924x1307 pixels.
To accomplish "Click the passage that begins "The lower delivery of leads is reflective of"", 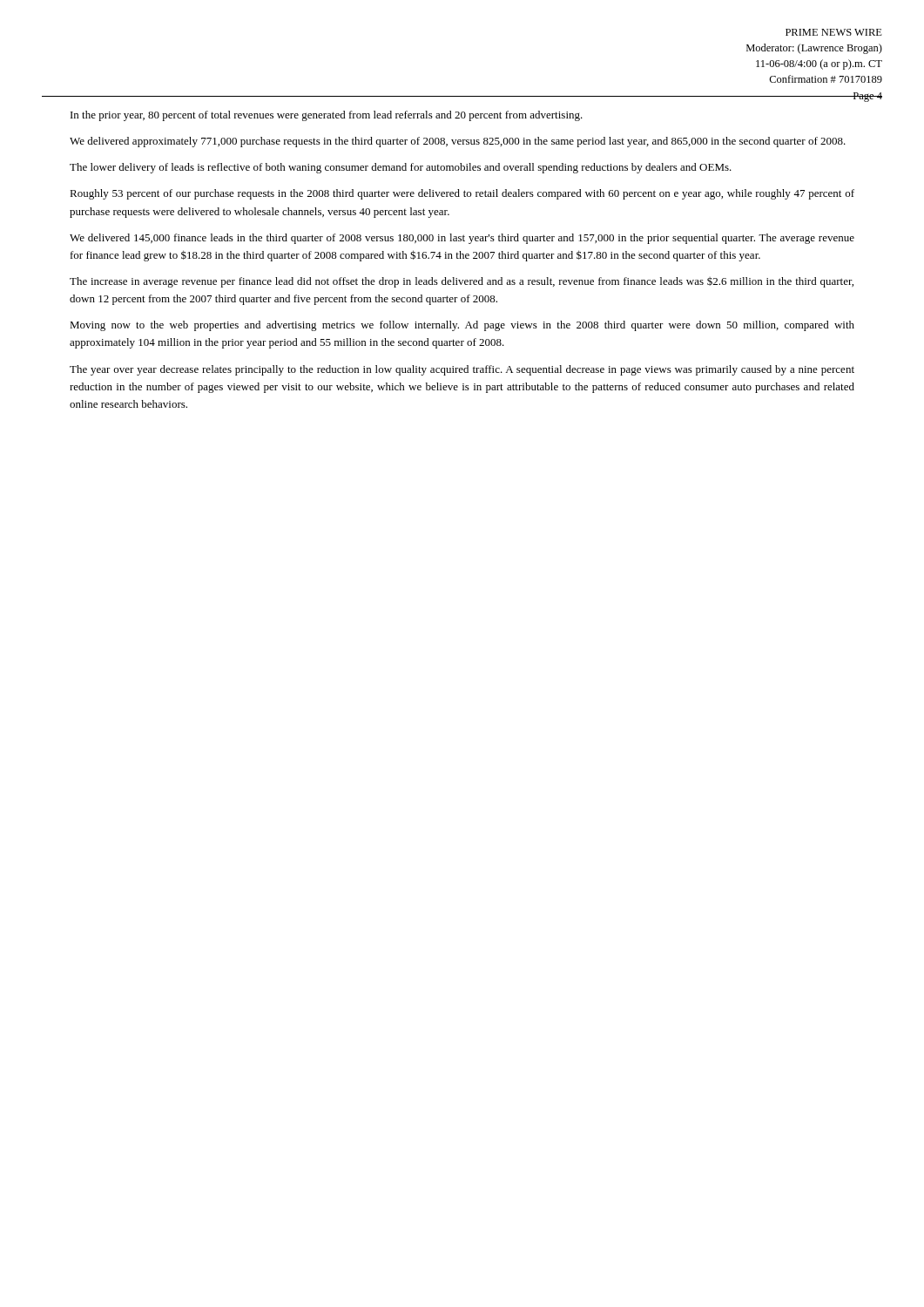I will [x=401, y=167].
